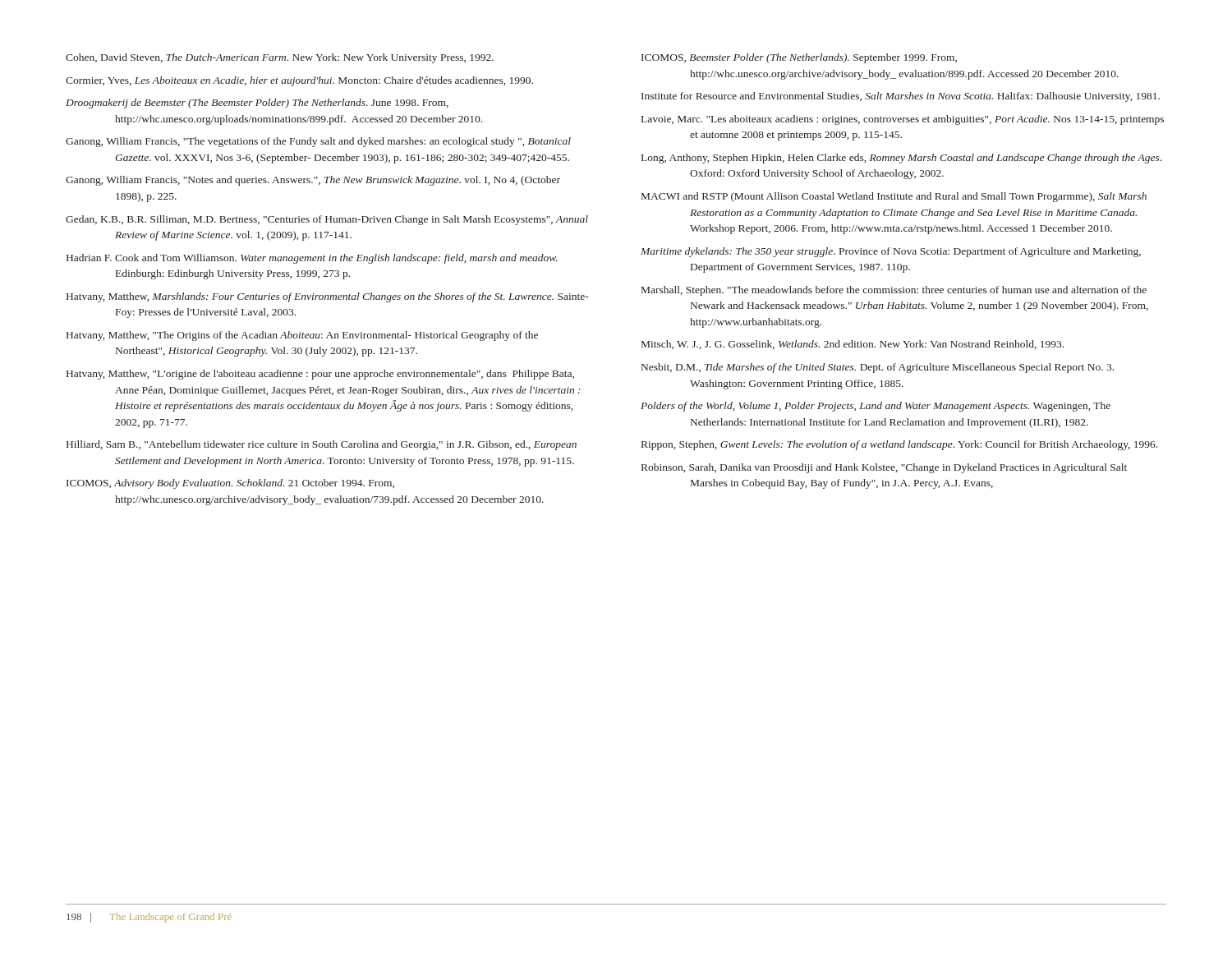This screenshot has height=953, width=1232.
Task: Navigate to the text starting "Hilliard, Sam B., "Antebellum tidewater rice"
Action: [321, 452]
